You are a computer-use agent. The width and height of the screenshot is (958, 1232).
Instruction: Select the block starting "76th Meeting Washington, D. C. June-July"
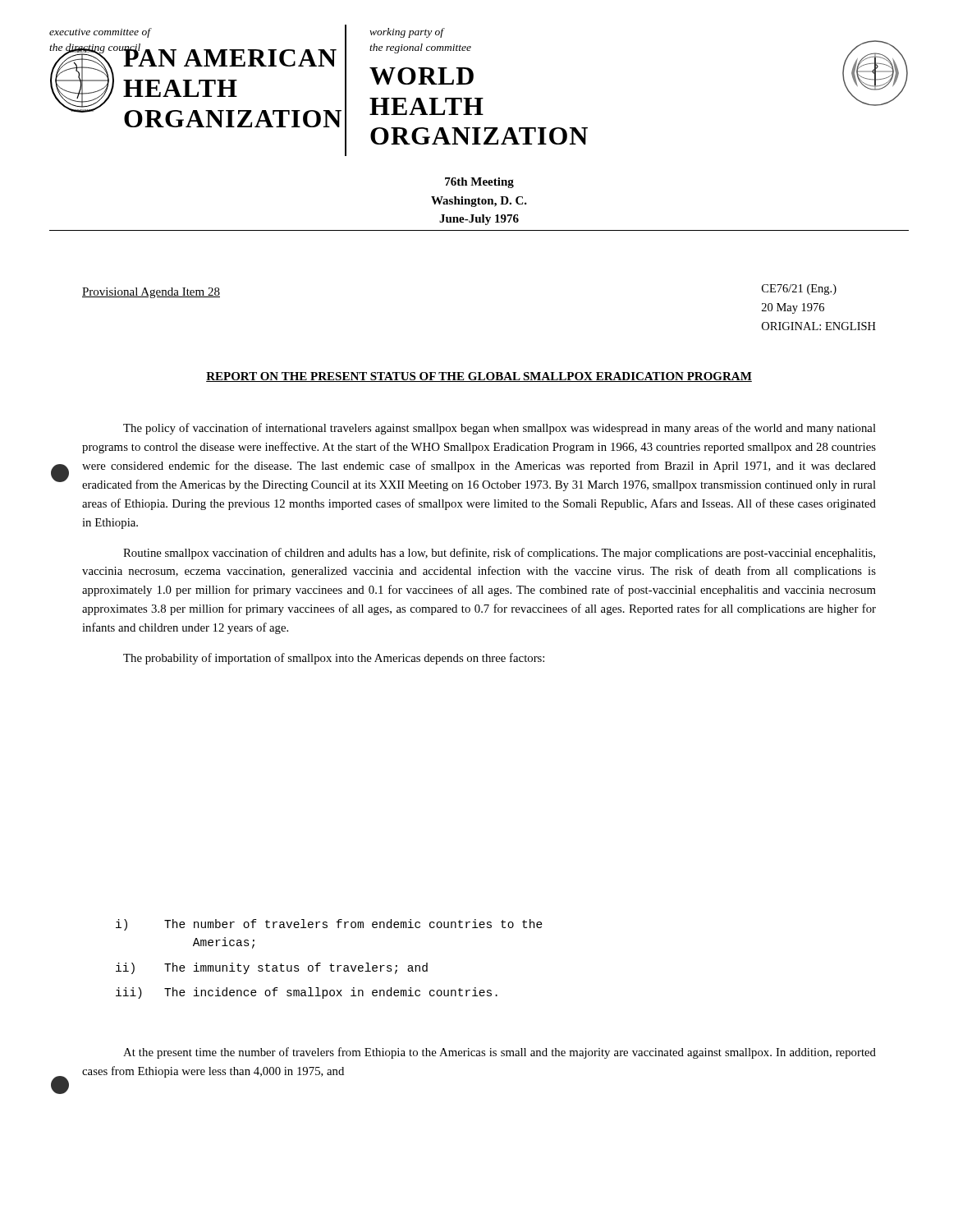[479, 200]
